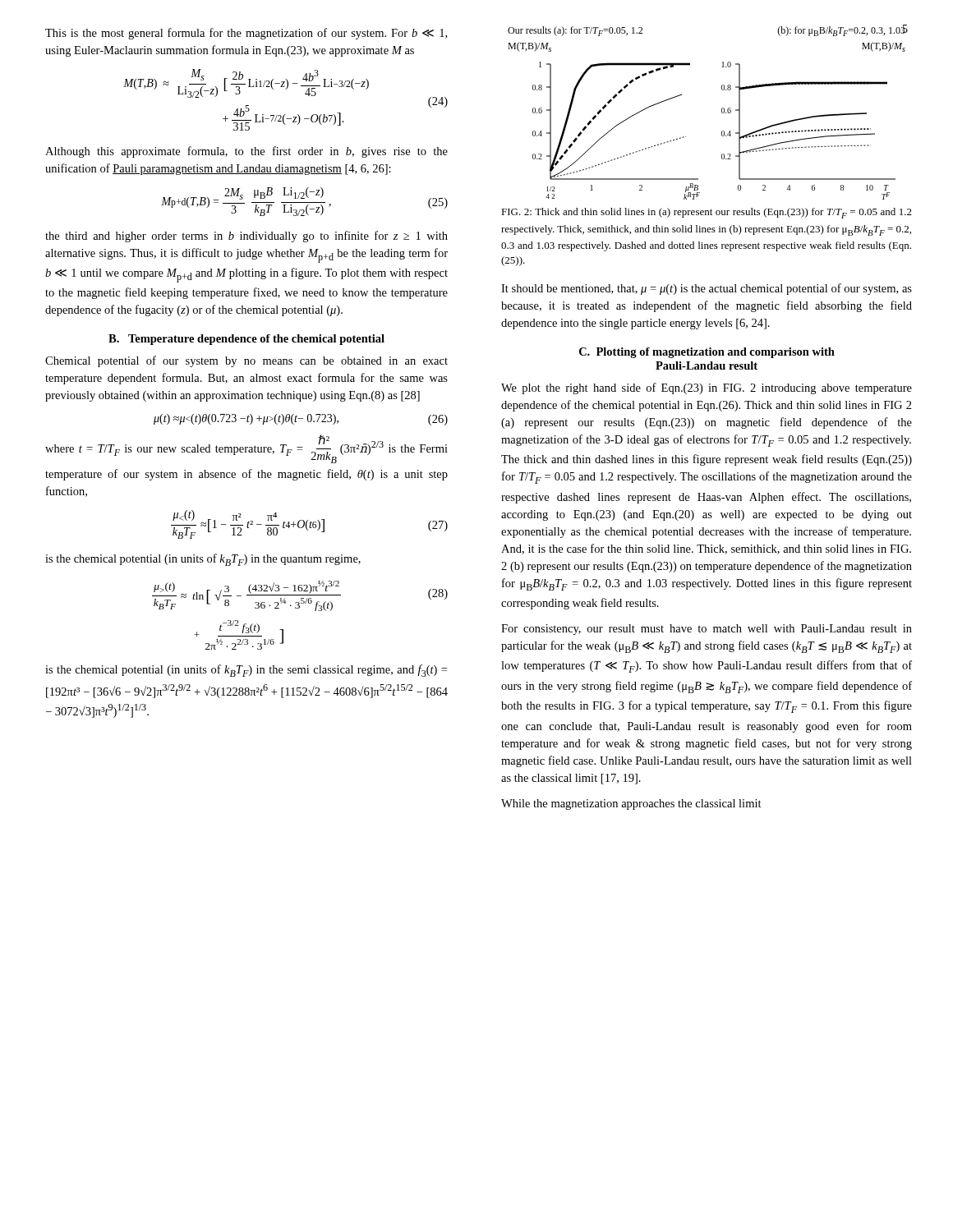Image resolution: width=953 pixels, height=1232 pixels.
Task: Find the text starting "FIG. 2: Thick and thin"
Action: pyautogui.click(x=707, y=236)
